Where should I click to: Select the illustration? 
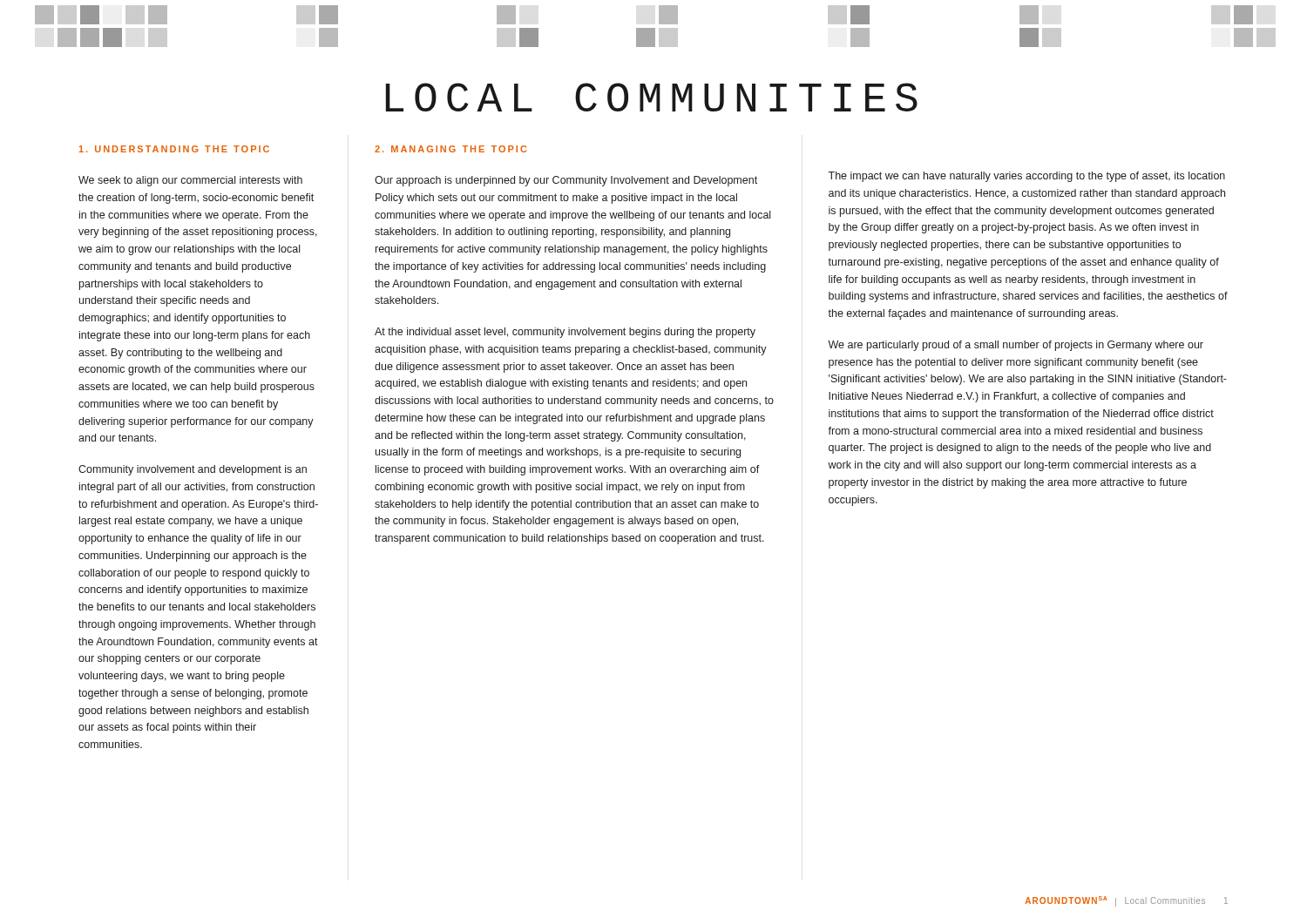pyautogui.click(x=654, y=30)
